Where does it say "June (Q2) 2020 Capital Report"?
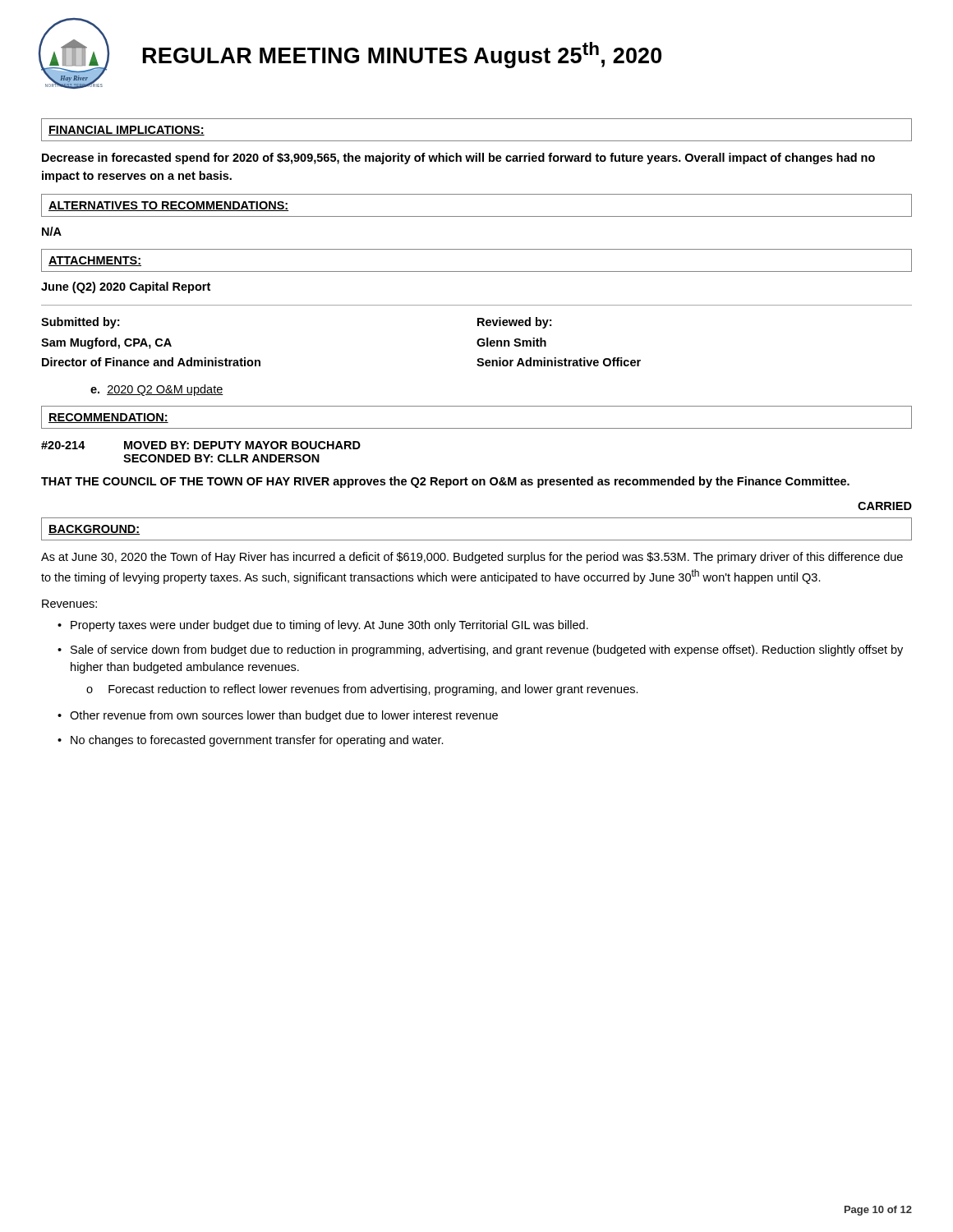 pos(126,287)
